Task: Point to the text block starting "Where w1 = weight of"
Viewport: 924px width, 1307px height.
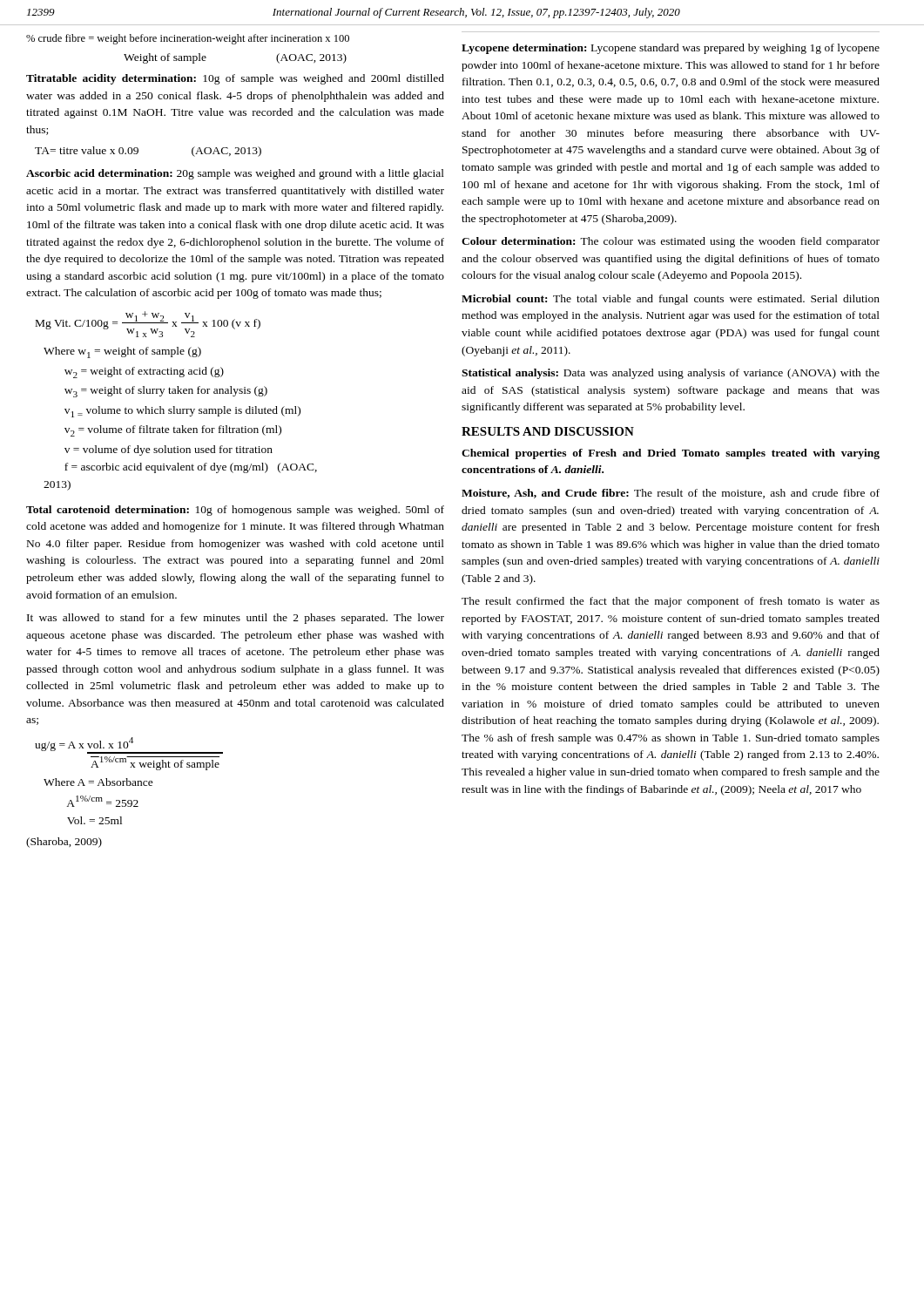Action: (244, 418)
